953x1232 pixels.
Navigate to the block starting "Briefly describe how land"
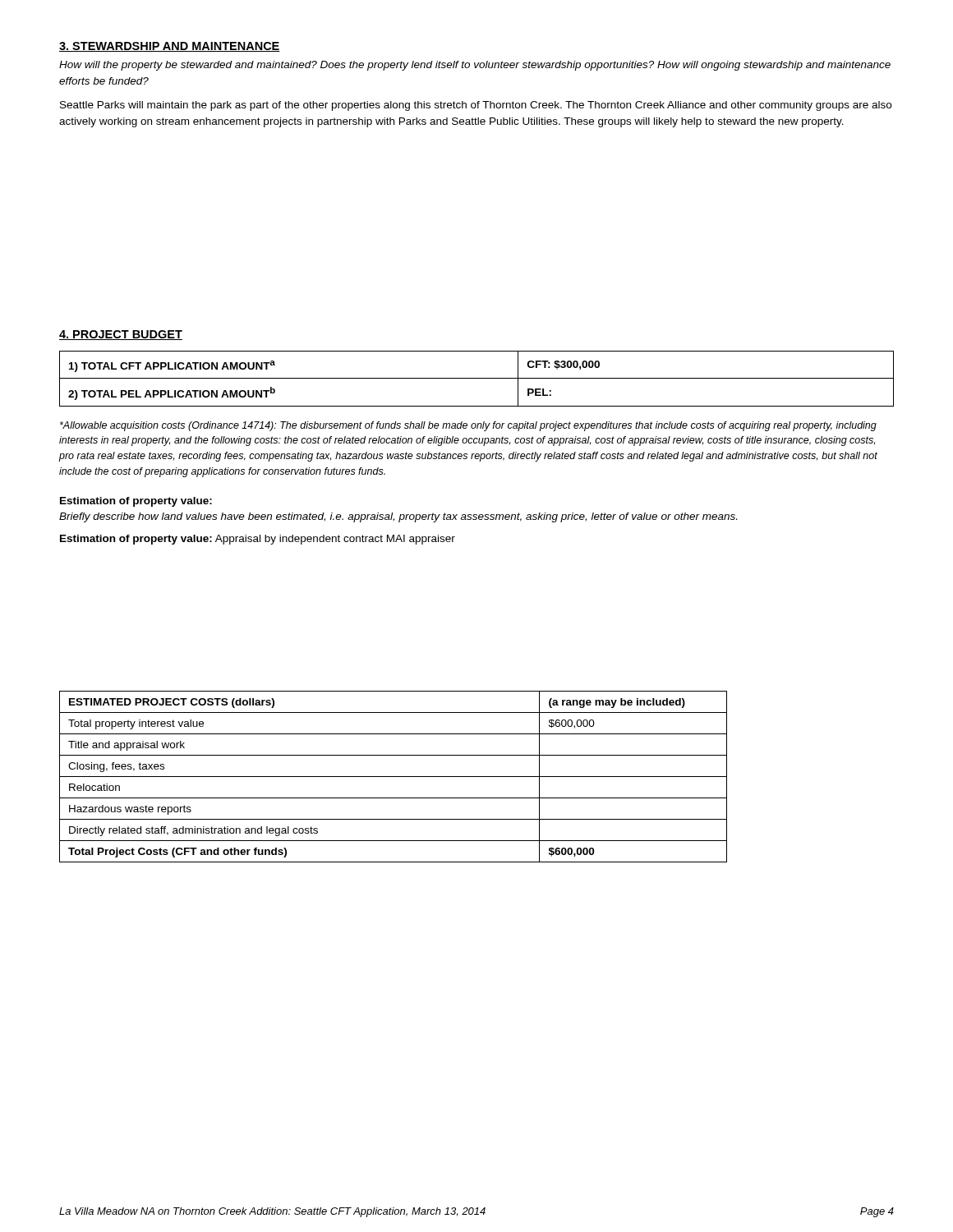[399, 516]
